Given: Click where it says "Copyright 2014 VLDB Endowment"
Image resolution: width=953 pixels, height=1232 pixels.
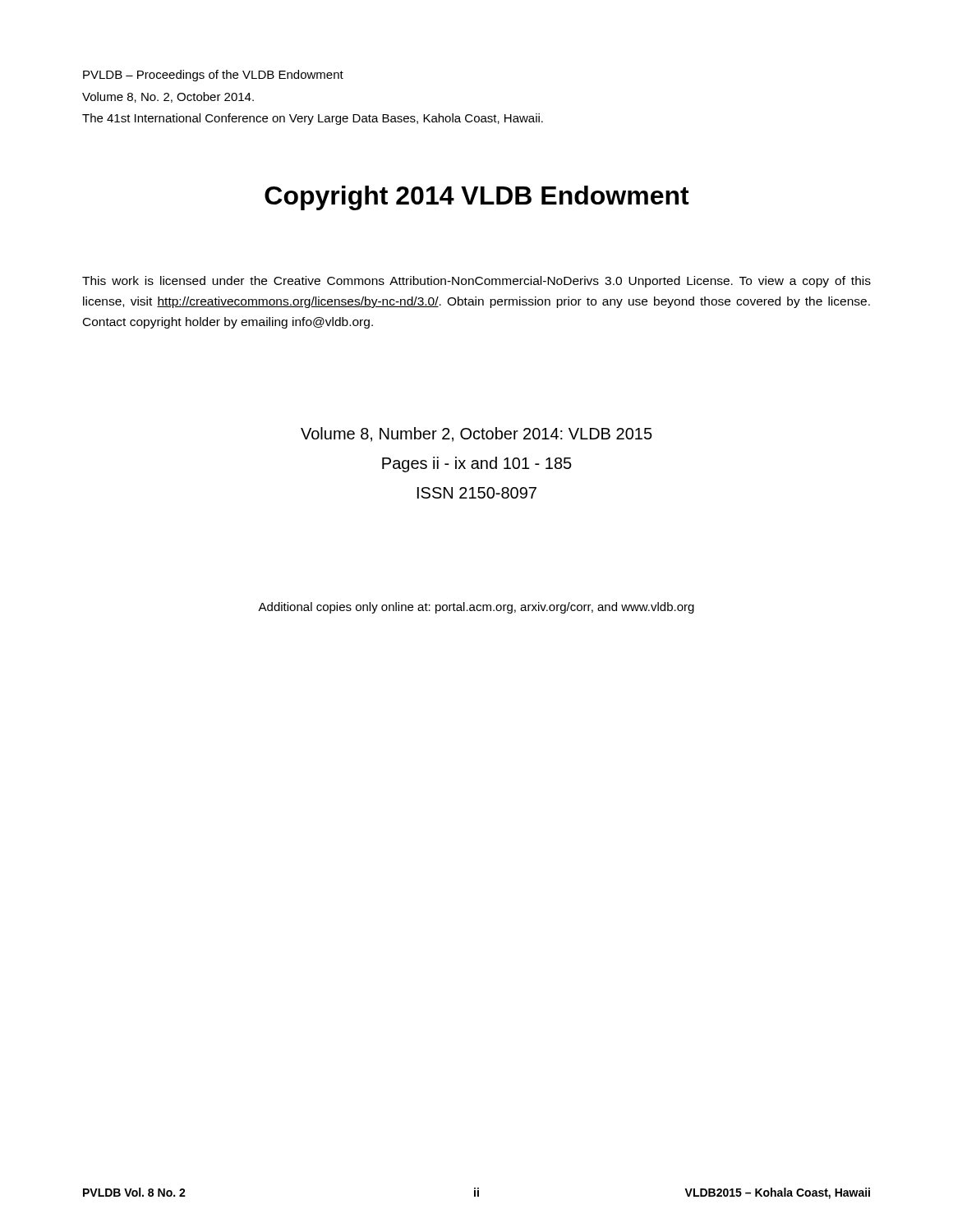Looking at the screenshot, I should (x=476, y=196).
